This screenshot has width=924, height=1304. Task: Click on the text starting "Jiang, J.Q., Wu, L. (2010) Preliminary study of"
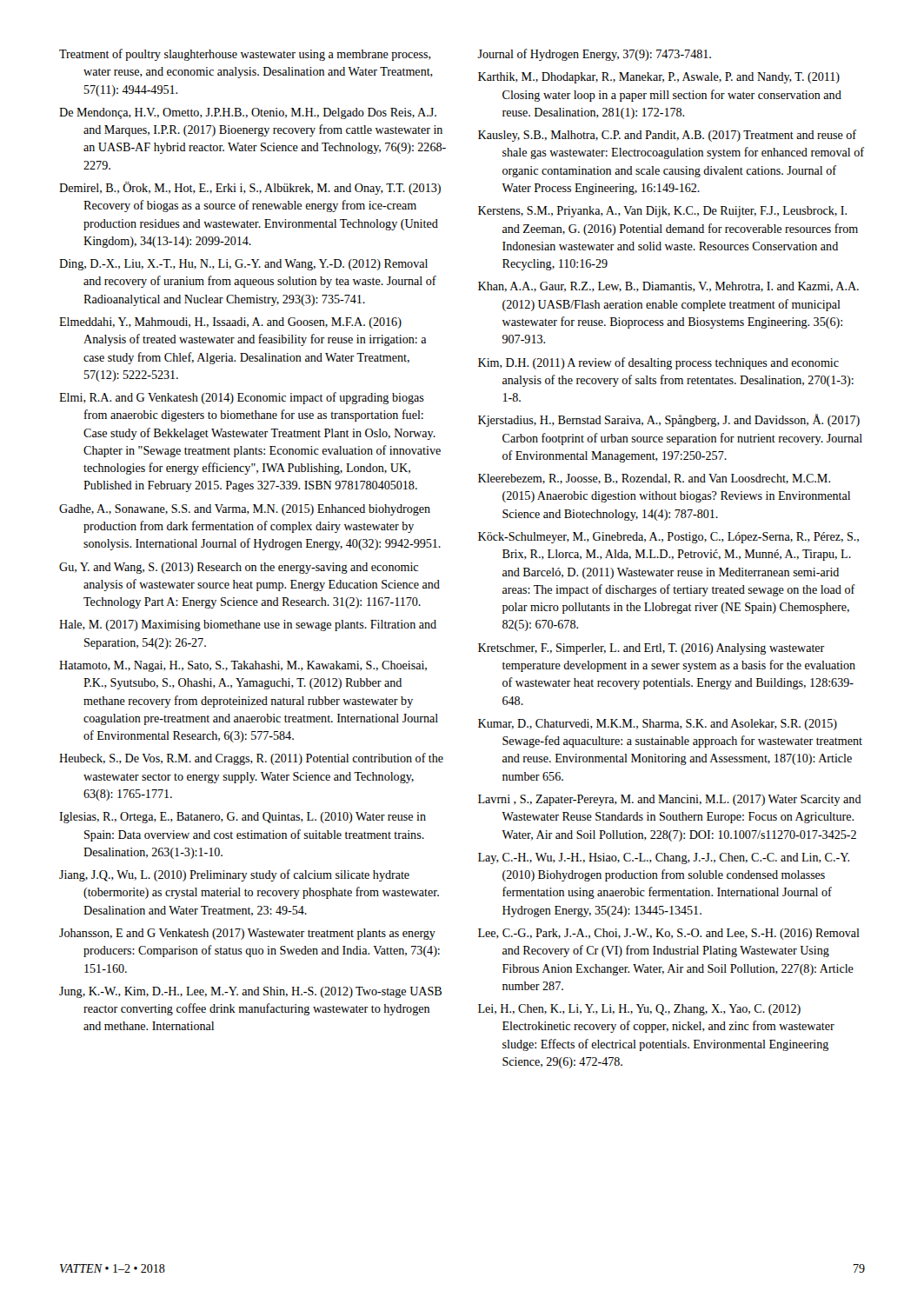pos(249,892)
